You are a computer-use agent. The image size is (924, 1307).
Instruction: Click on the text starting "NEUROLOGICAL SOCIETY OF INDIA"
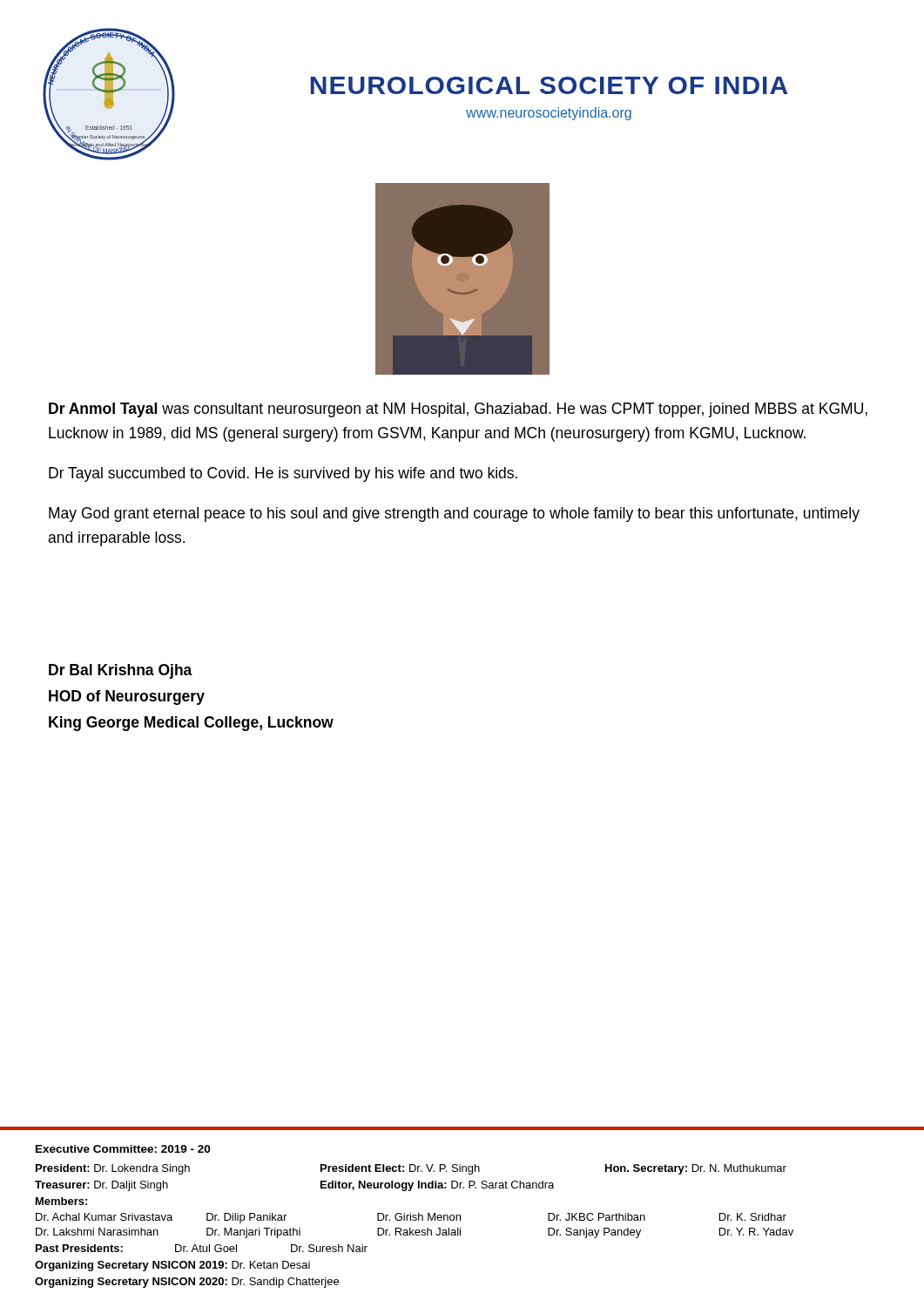[x=549, y=96]
